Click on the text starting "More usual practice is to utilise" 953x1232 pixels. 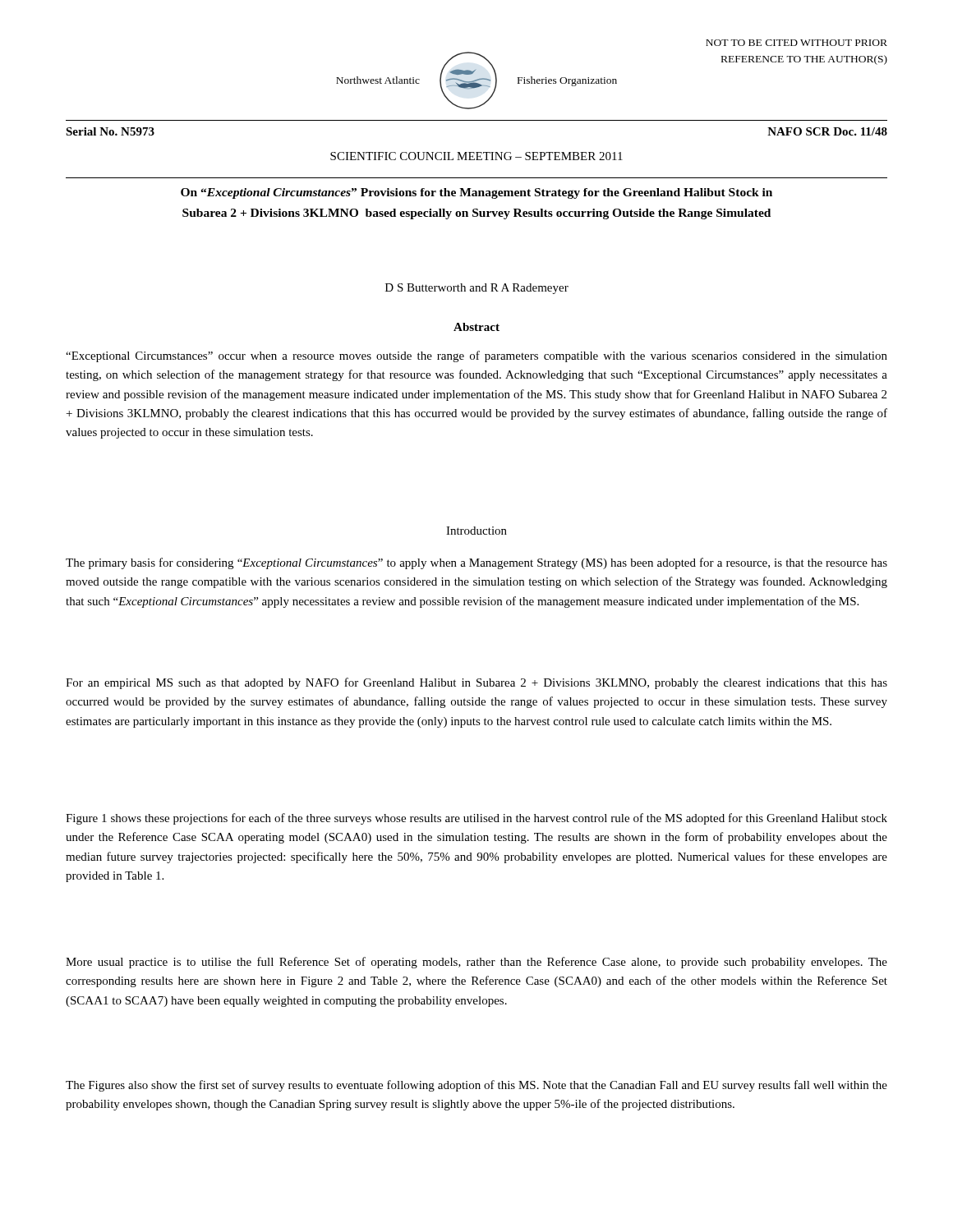[476, 981]
